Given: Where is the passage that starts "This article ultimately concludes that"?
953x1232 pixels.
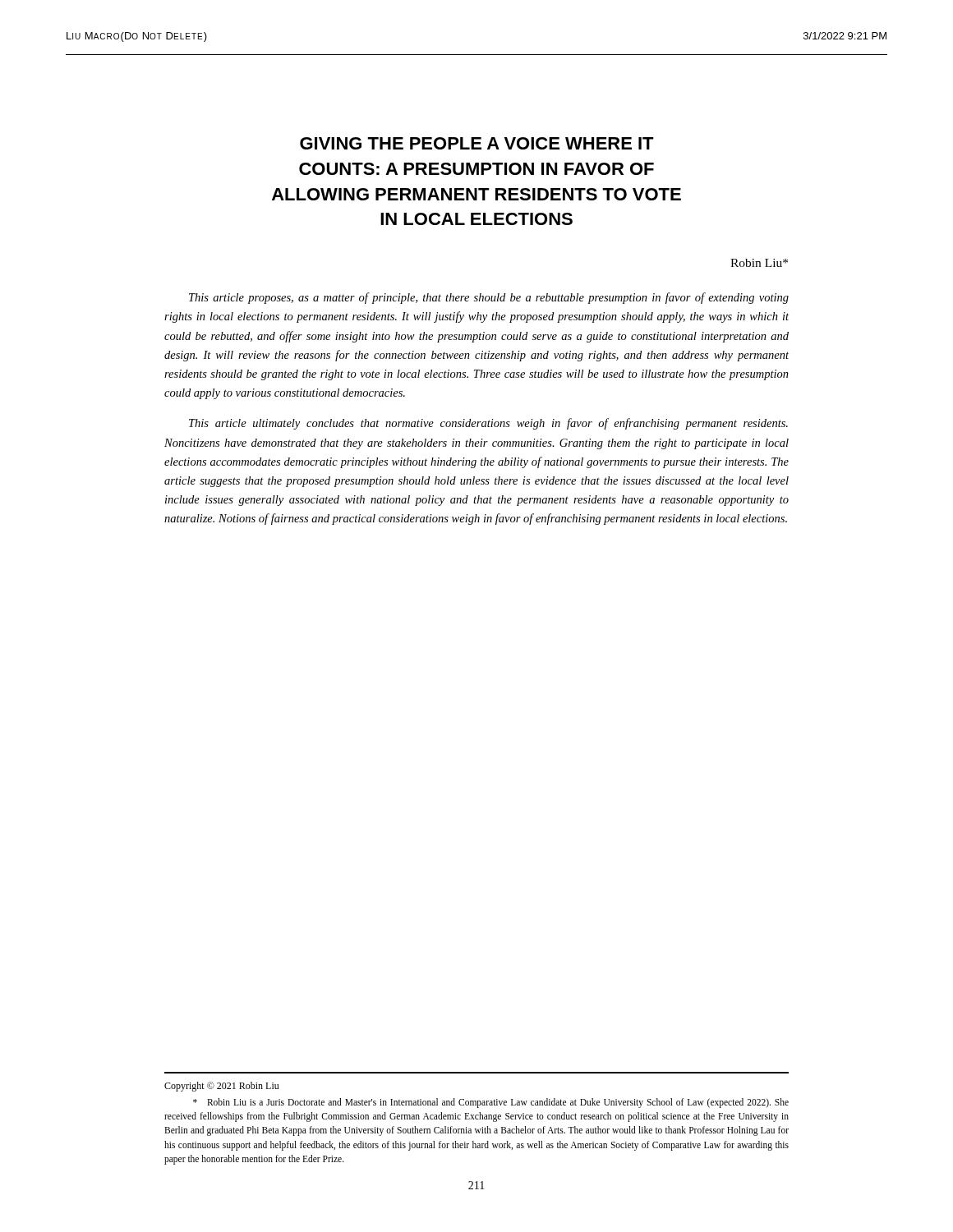Looking at the screenshot, I should pos(476,471).
